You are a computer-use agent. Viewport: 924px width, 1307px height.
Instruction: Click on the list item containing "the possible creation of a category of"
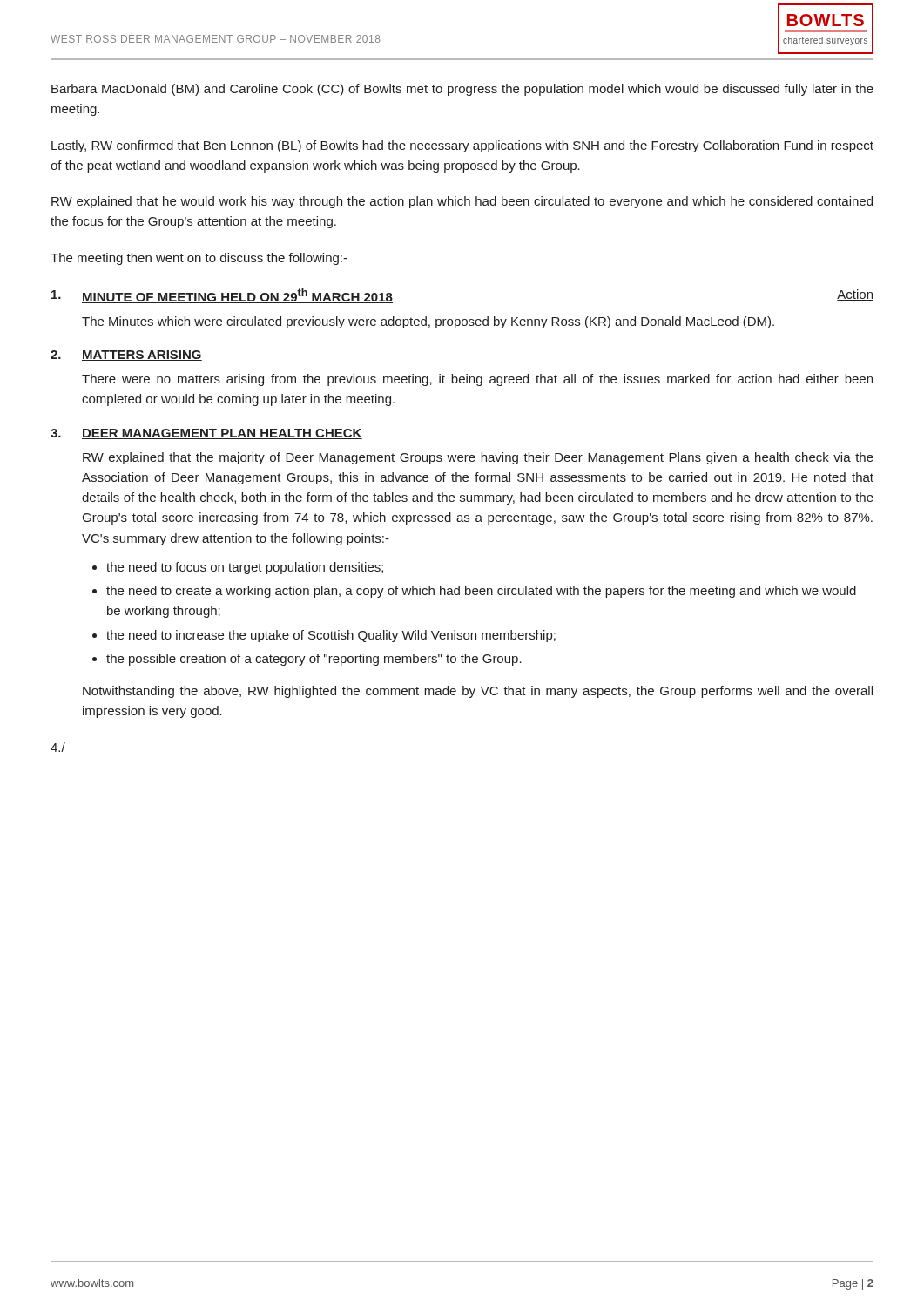pyautogui.click(x=314, y=658)
